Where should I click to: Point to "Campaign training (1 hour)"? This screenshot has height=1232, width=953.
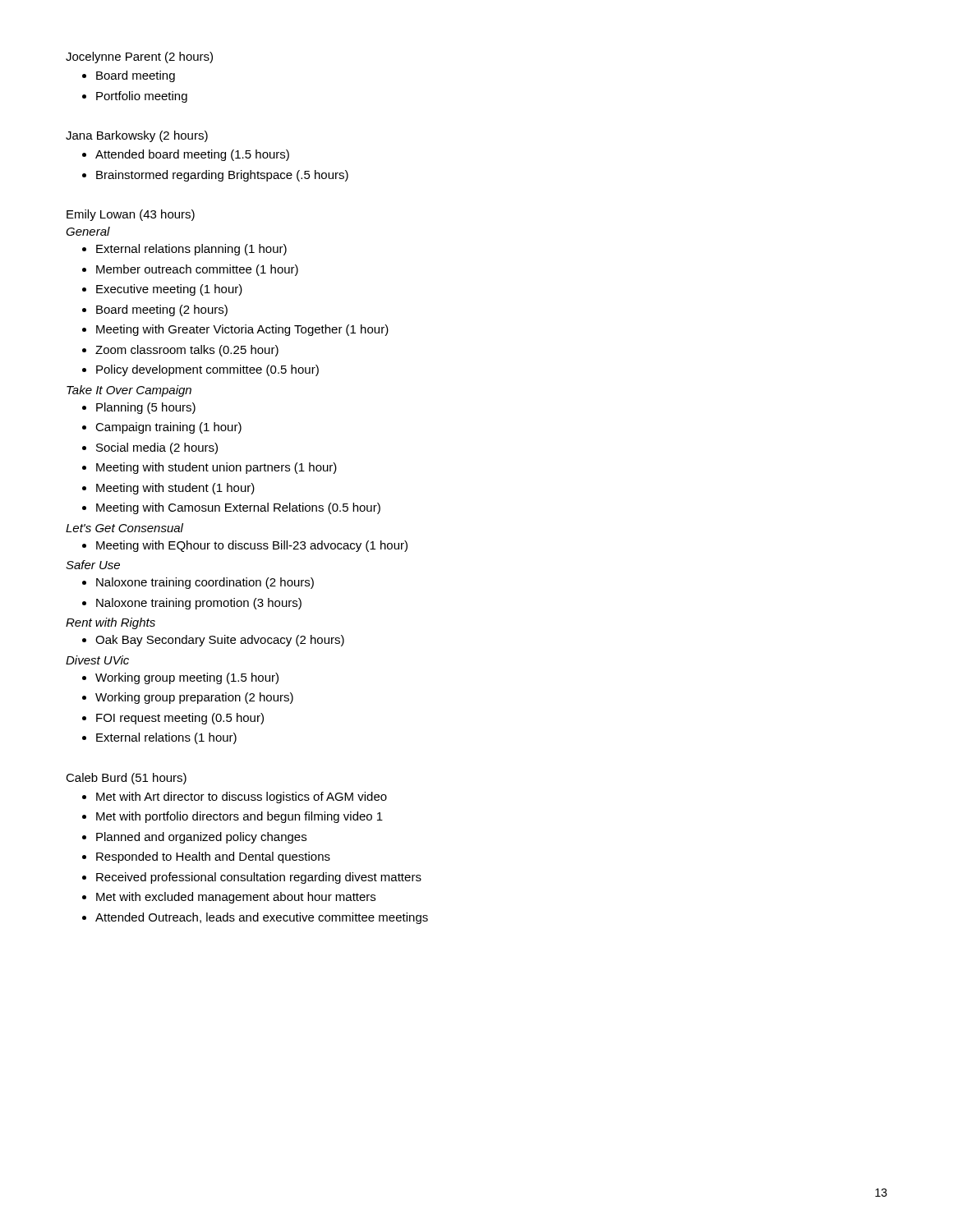coord(162,428)
